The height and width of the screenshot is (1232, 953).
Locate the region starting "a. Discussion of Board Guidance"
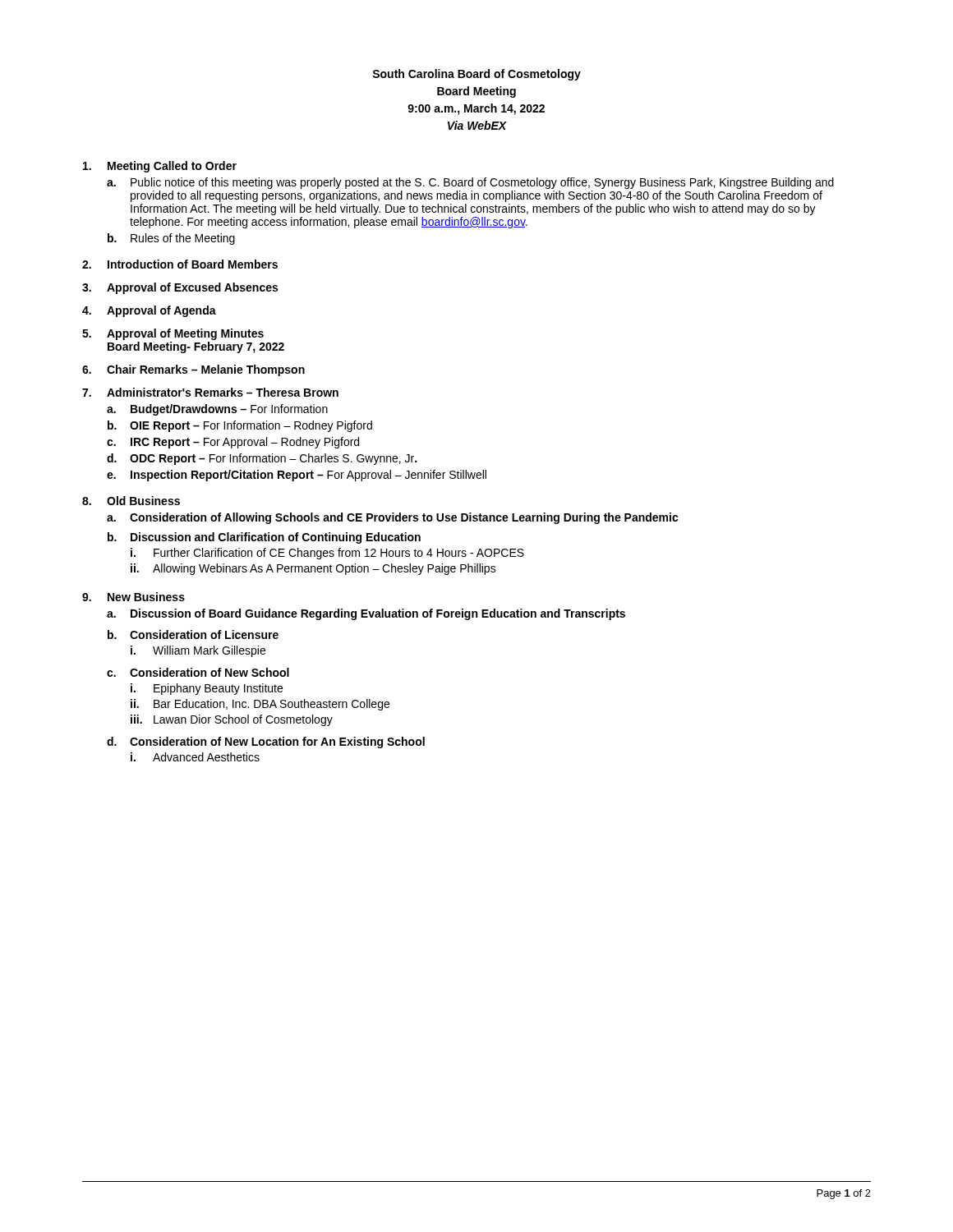click(x=489, y=614)
